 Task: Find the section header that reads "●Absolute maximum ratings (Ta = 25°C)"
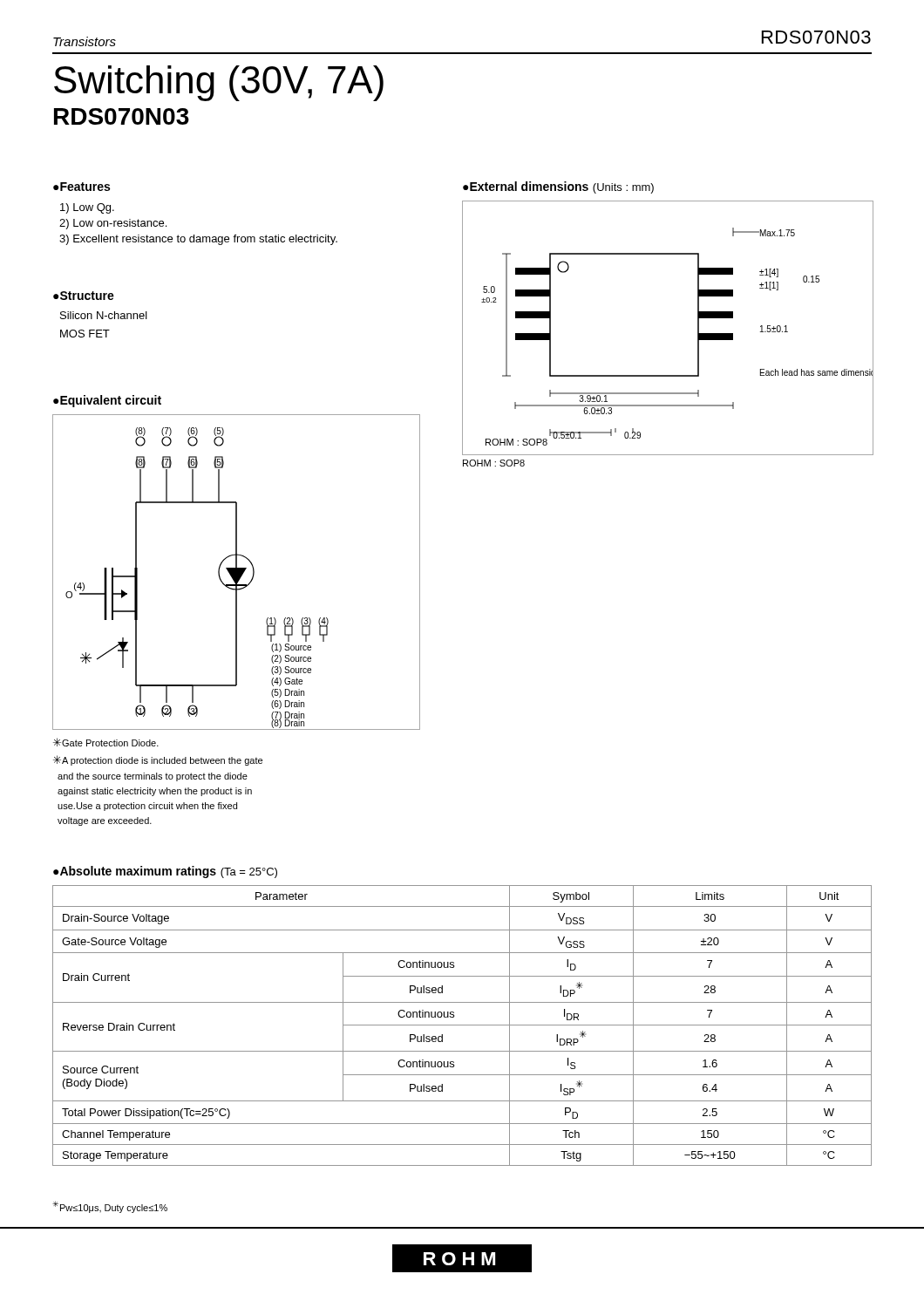click(165, 871)
